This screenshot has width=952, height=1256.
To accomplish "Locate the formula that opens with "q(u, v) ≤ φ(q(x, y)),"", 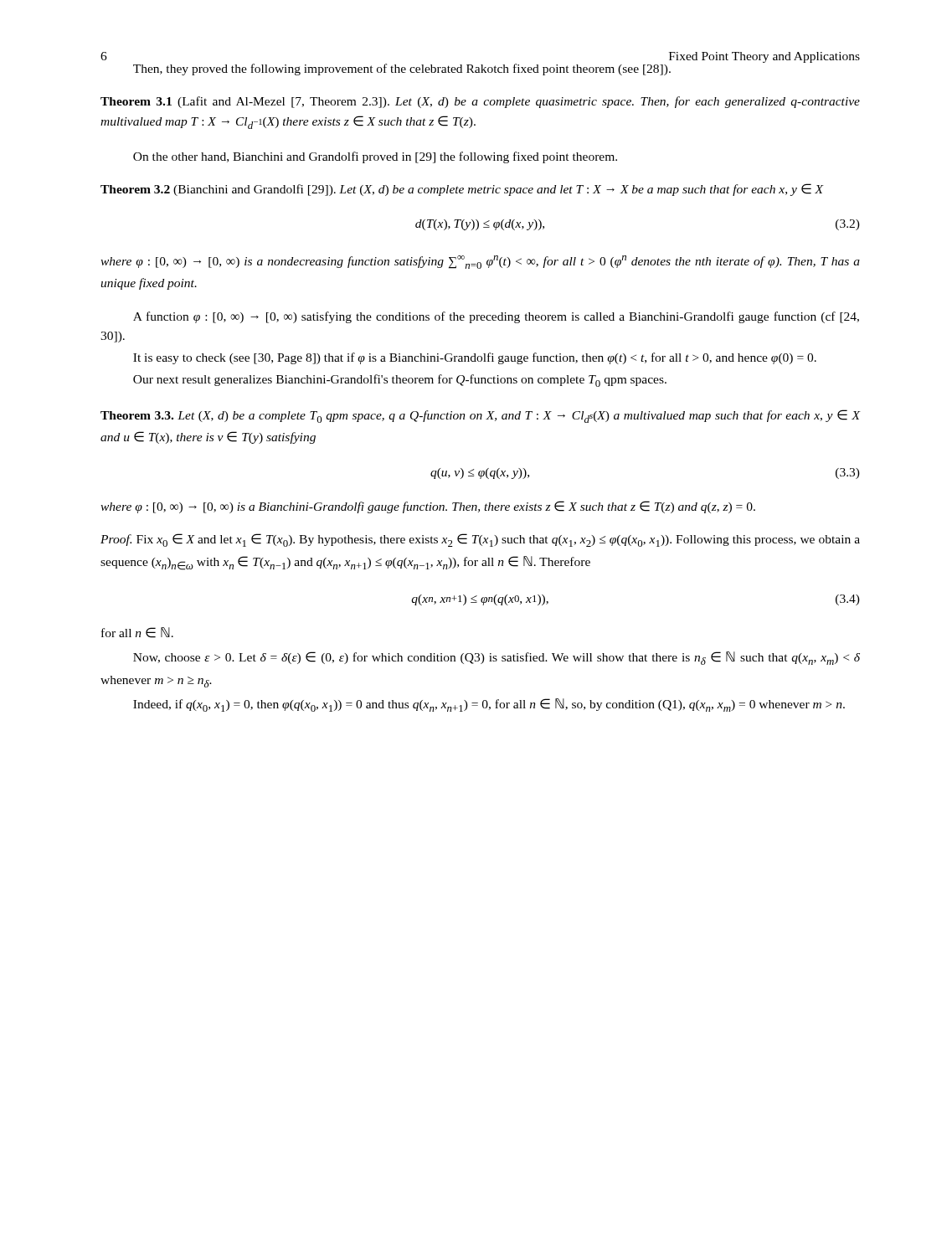I will pyautogui.click(x=481, y=474).
